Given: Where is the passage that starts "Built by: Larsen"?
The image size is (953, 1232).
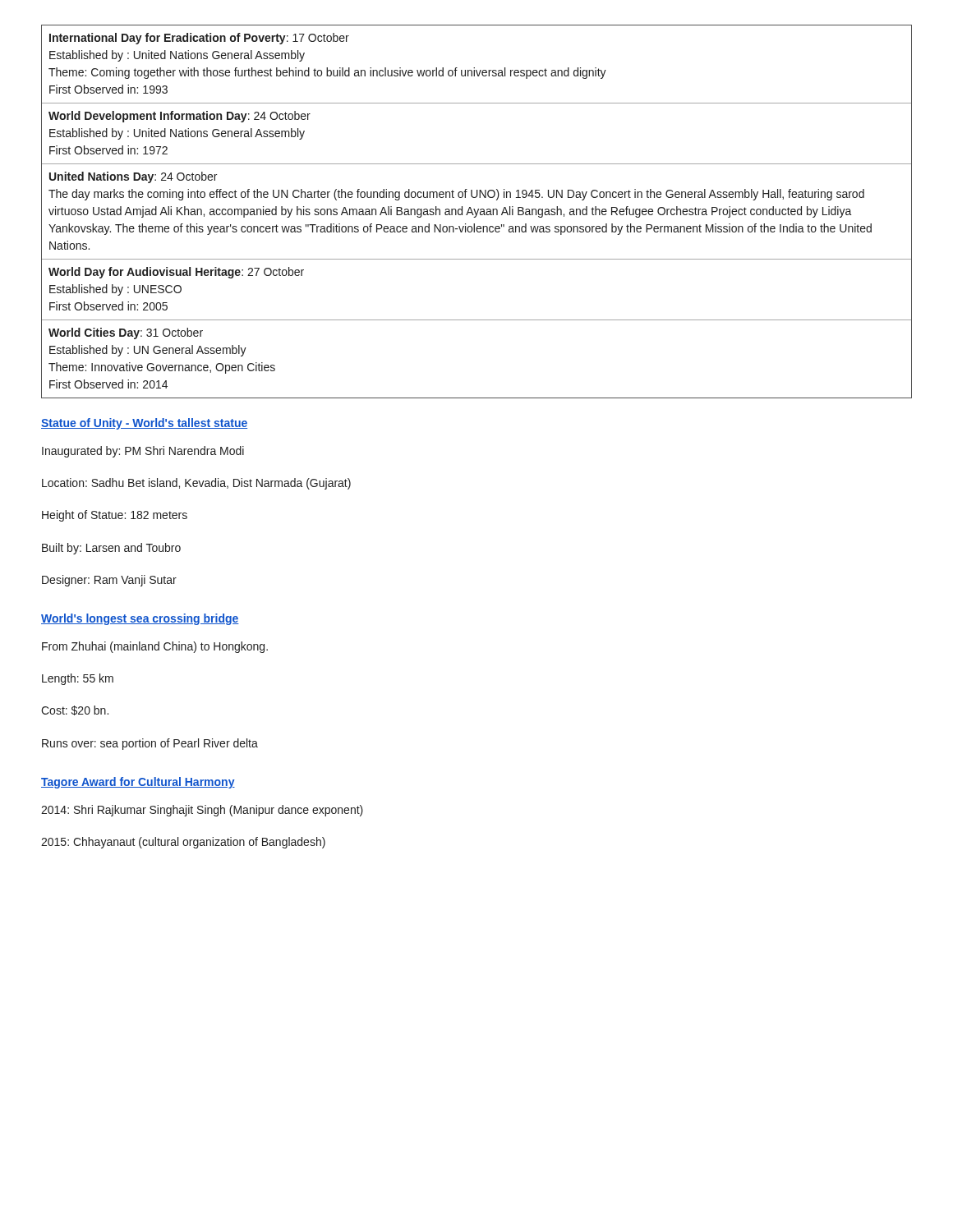Looking at the screenshot, I should coord(111,549).
